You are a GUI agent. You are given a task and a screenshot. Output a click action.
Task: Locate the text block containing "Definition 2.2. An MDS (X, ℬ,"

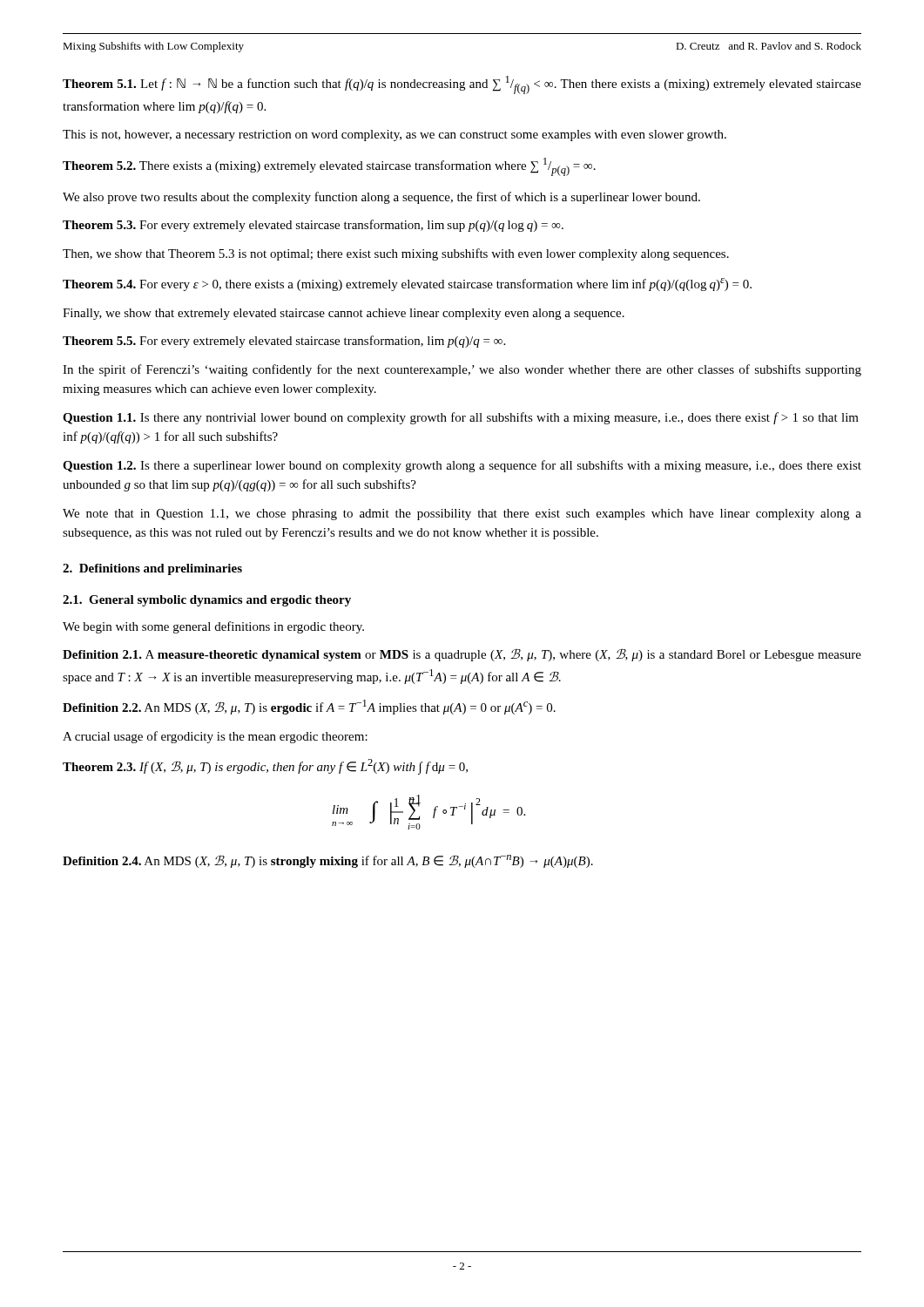click(309, 706)
